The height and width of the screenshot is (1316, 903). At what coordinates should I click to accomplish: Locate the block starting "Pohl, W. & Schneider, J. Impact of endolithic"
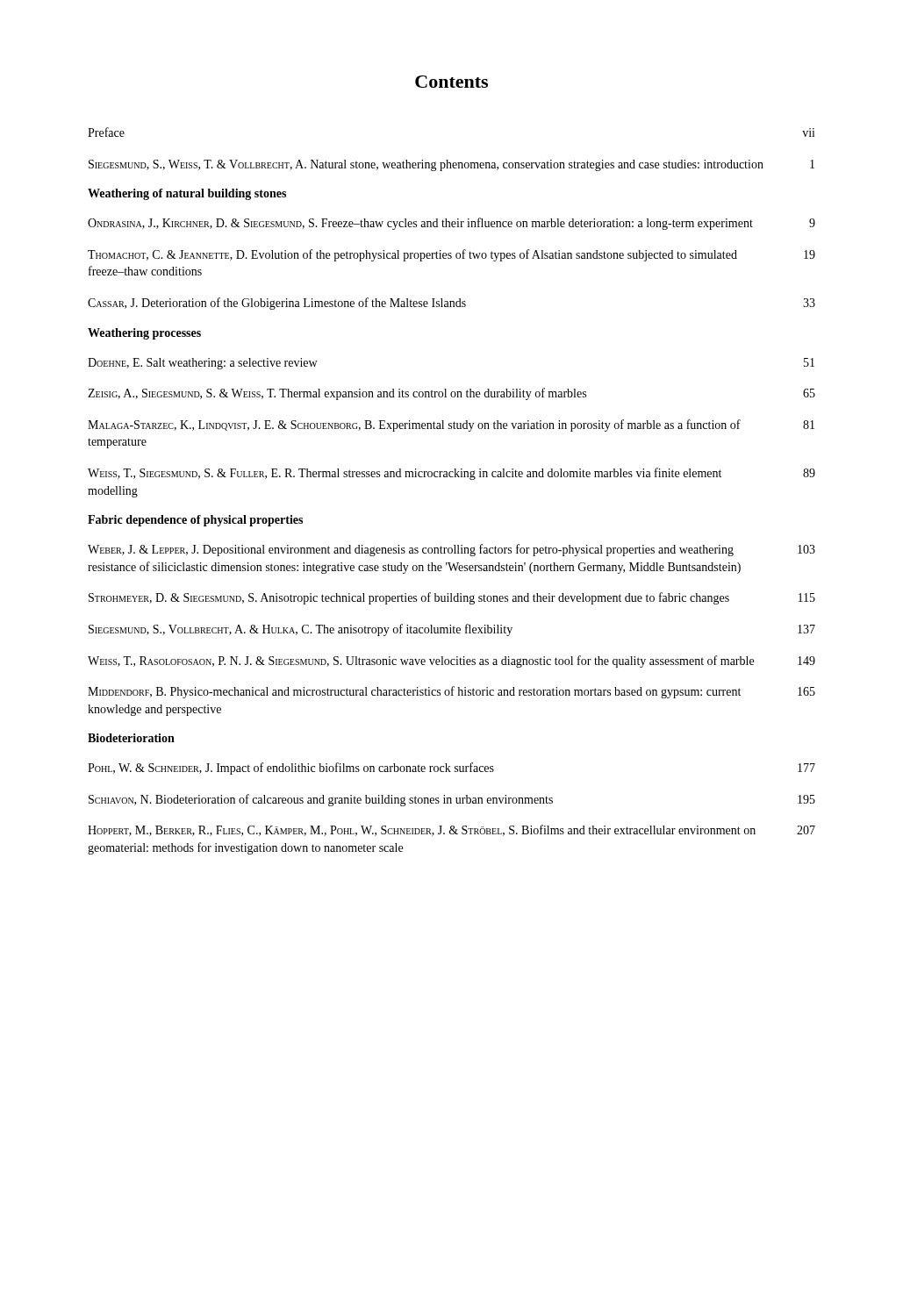point(452,769)
